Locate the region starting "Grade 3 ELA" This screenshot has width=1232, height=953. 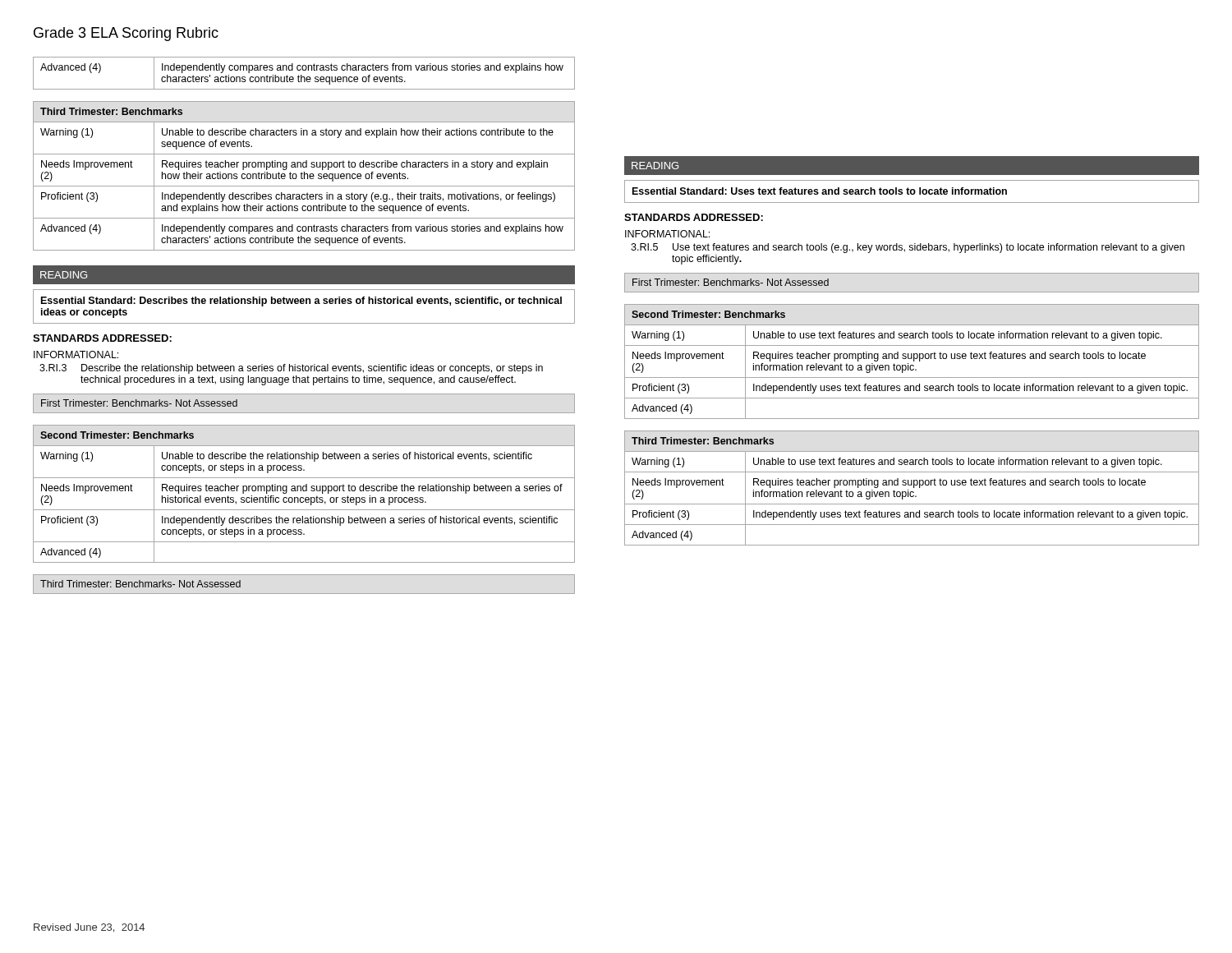coord(126,33)
